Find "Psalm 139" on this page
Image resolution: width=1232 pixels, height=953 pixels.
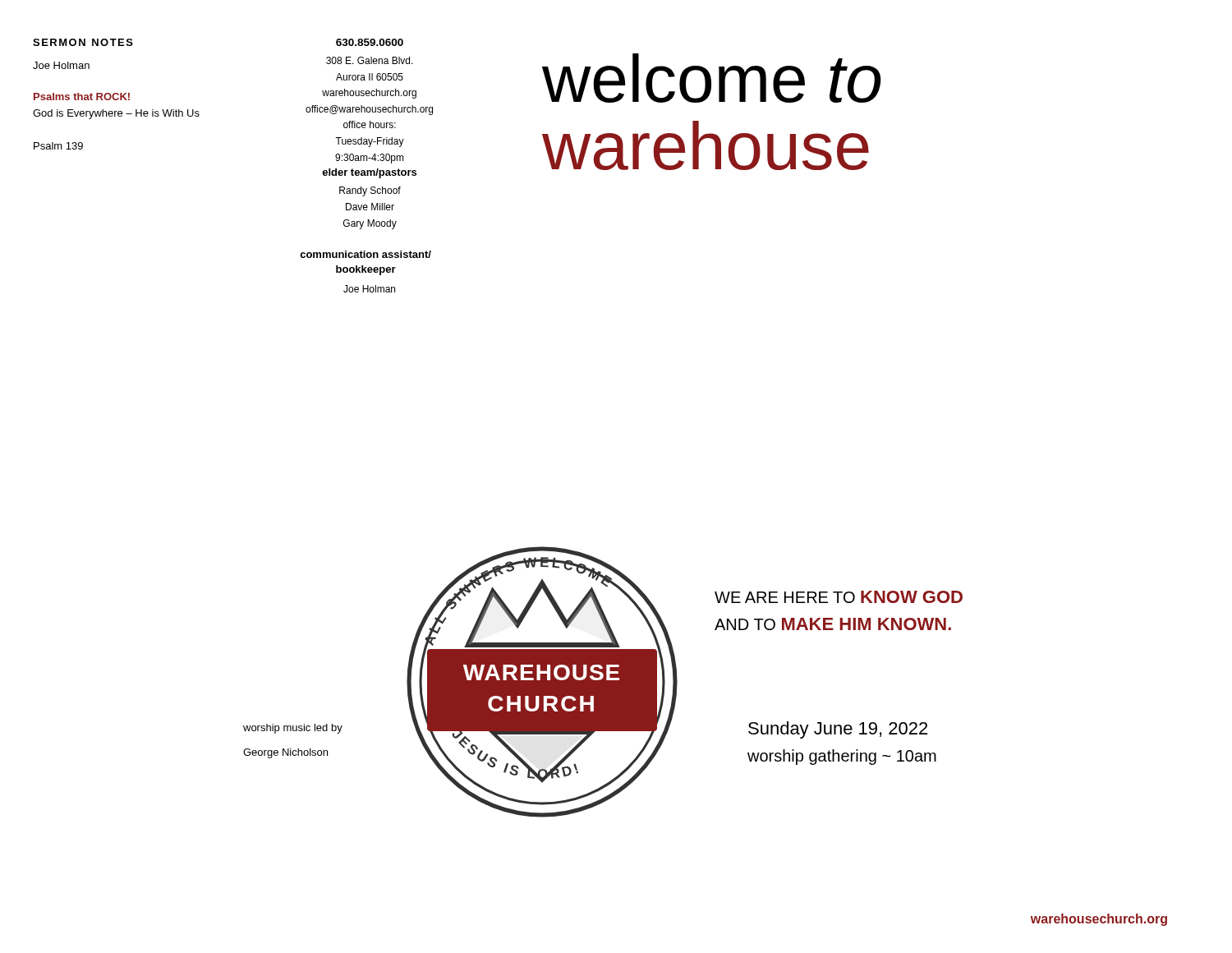58,146
